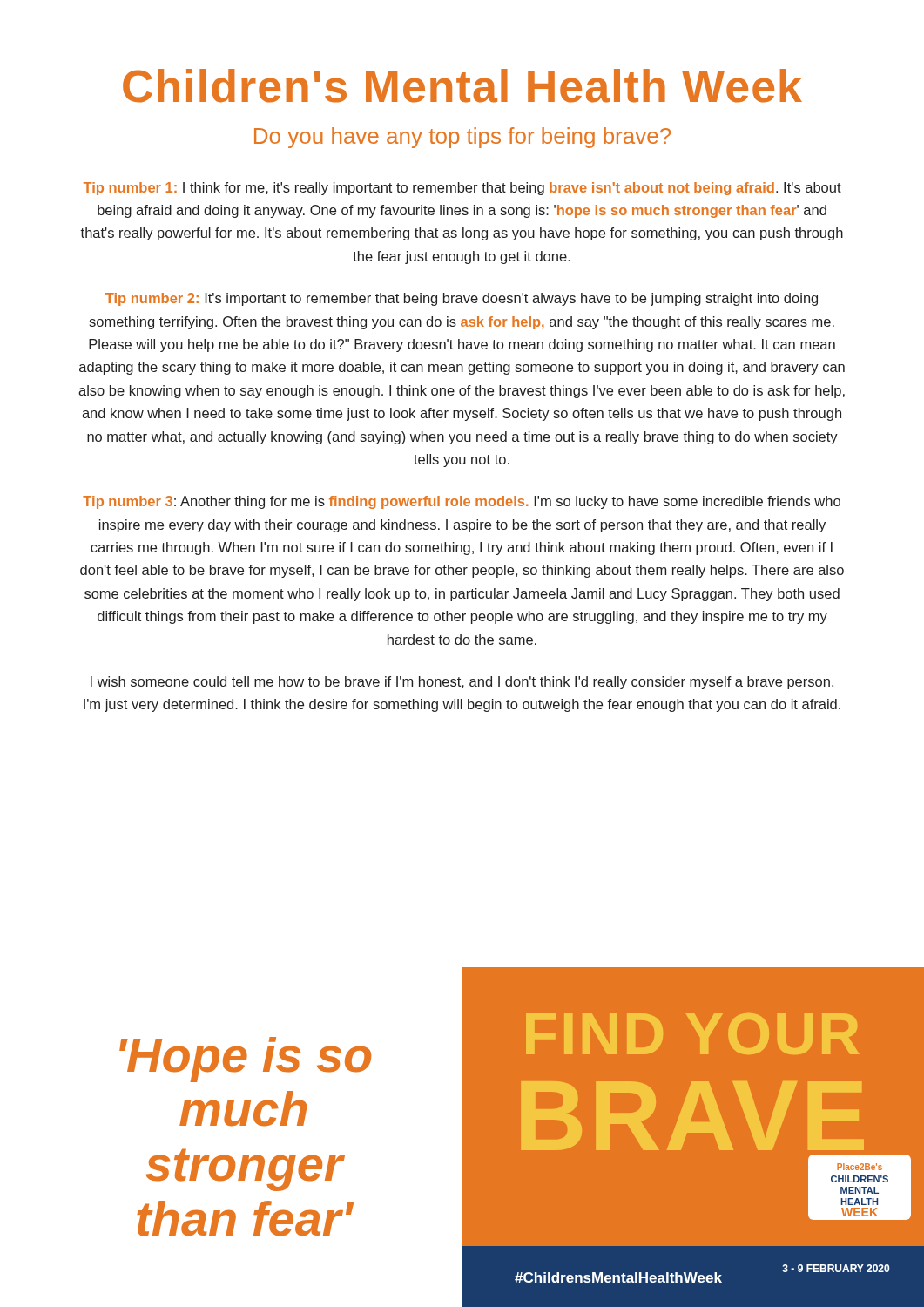Screen dimensions: 1307x924
Task: Find the infographic
Action: [x=693, y=1137]
